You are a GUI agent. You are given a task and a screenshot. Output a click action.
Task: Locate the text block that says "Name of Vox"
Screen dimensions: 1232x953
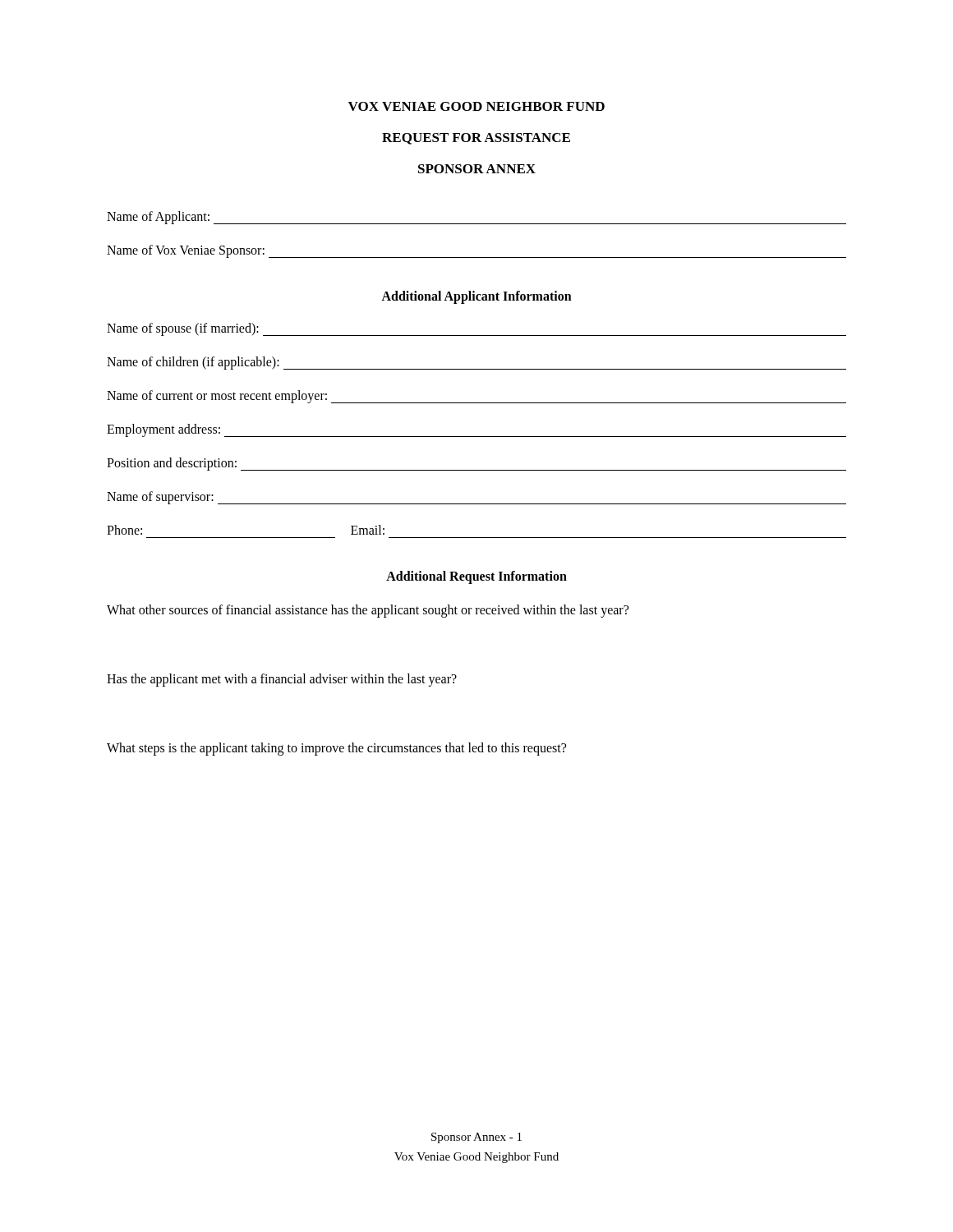pos(476,250)
